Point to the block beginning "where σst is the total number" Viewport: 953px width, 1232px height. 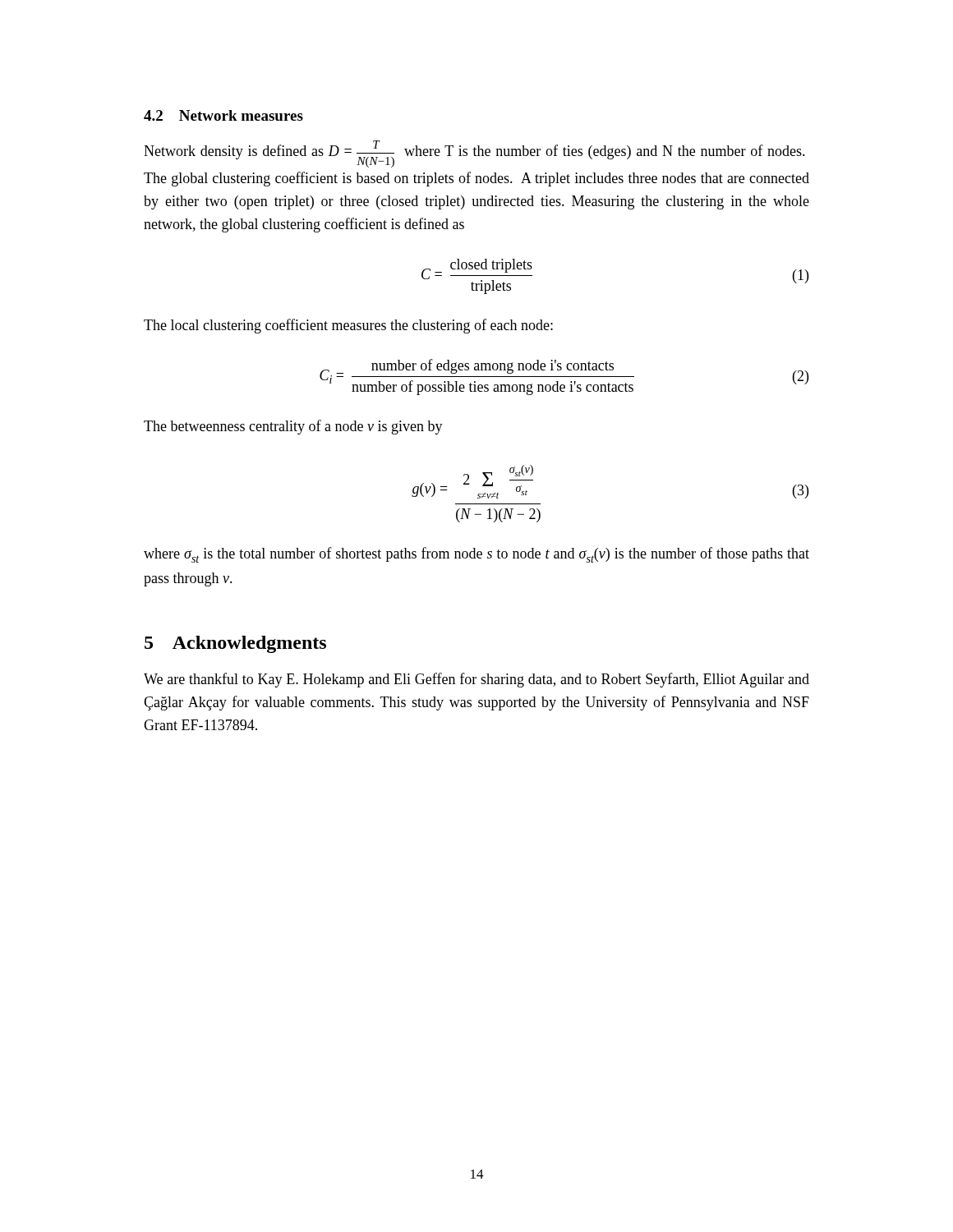476,566
